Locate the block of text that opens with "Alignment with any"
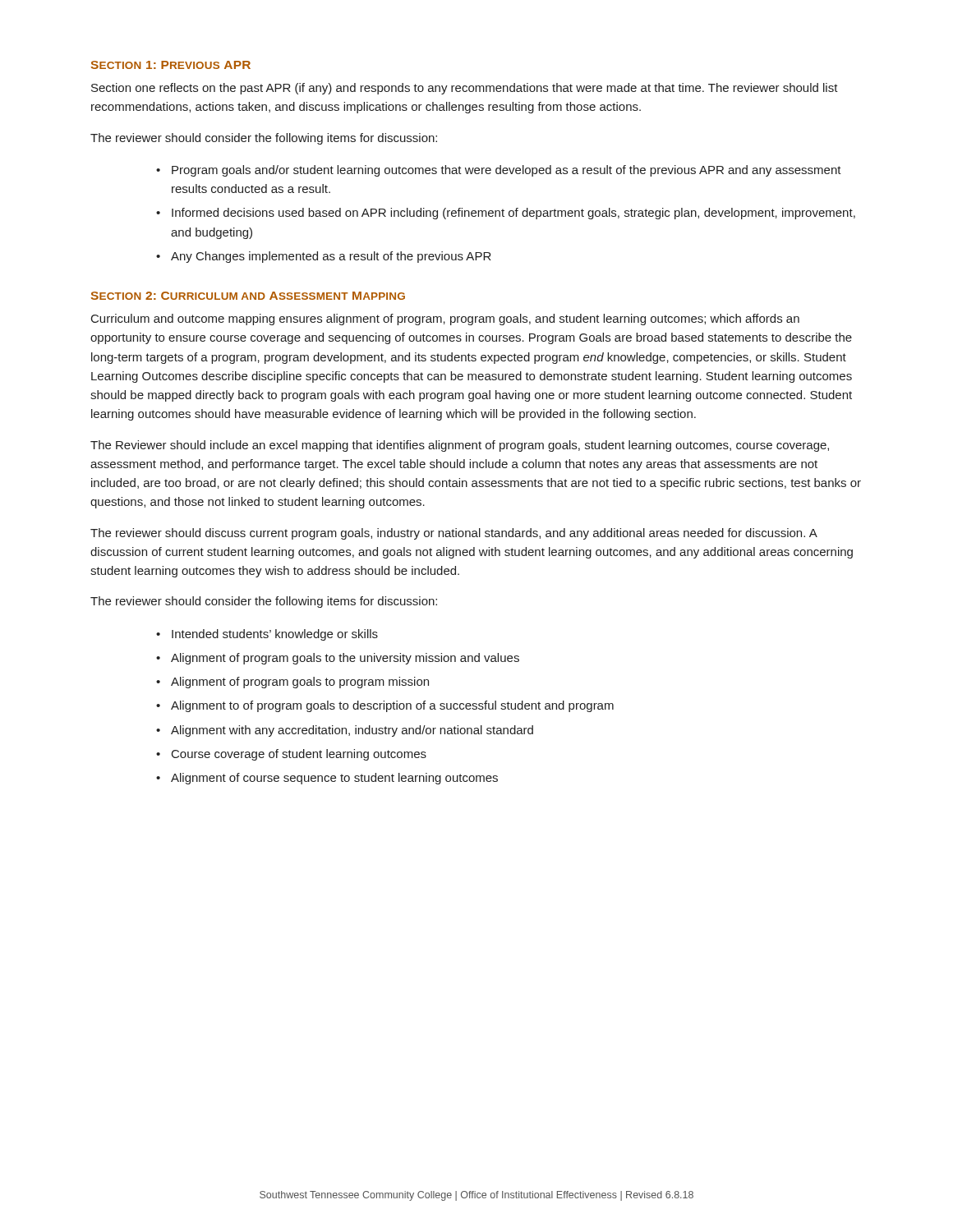 click(352, 729)
